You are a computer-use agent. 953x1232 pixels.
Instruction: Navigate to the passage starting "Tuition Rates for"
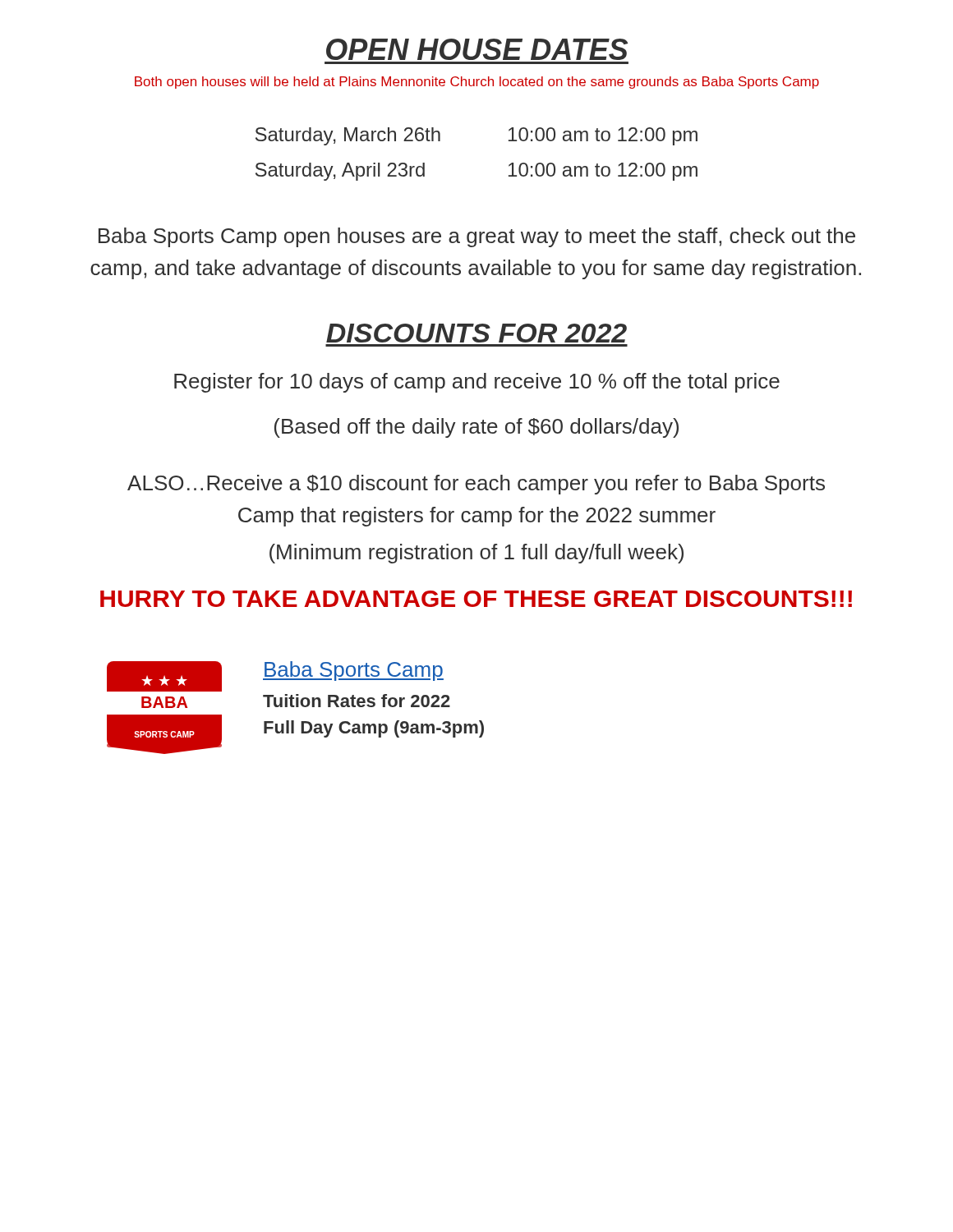[357, 701]
